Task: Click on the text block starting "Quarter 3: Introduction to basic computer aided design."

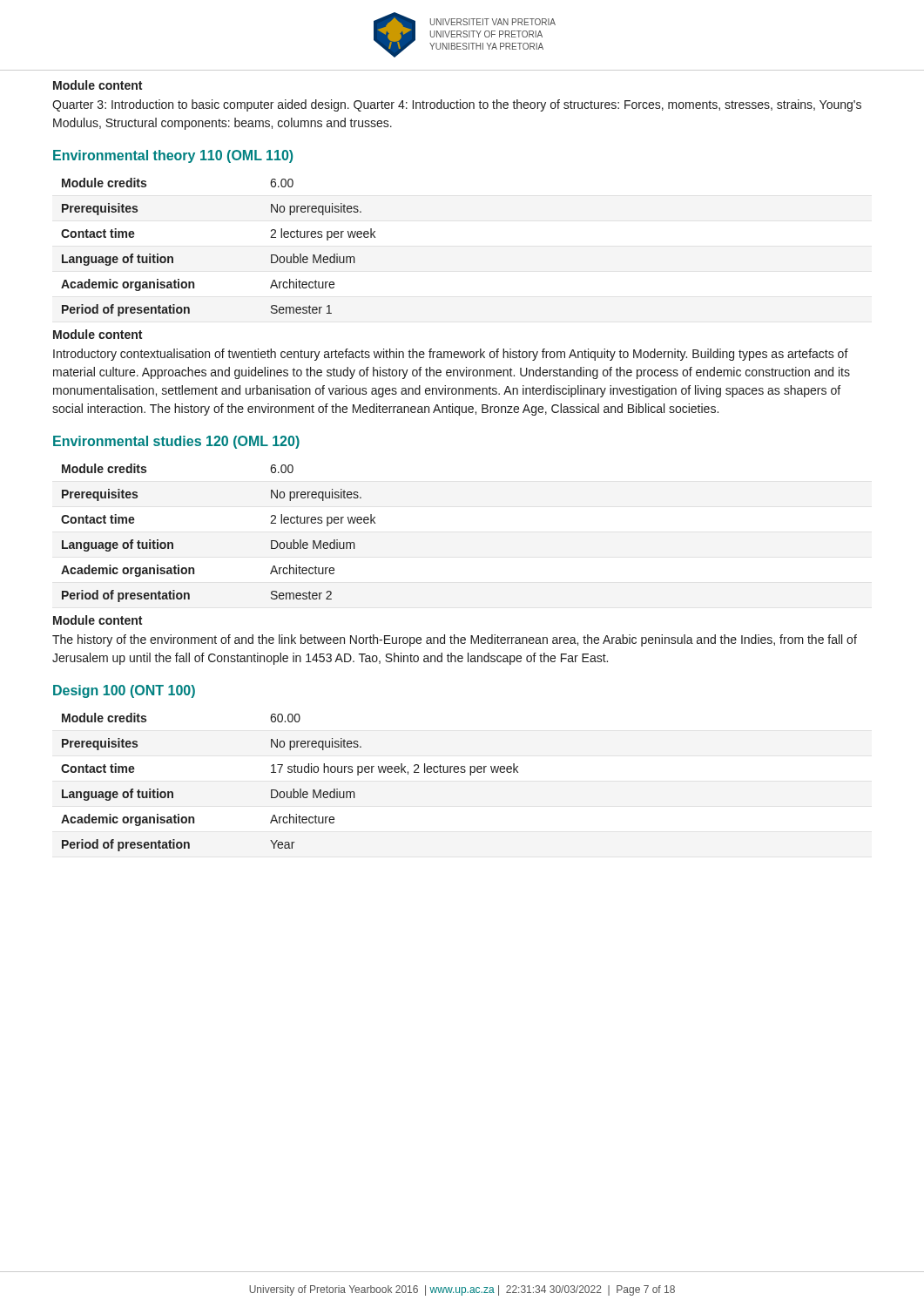Action: tap(457, 114)
